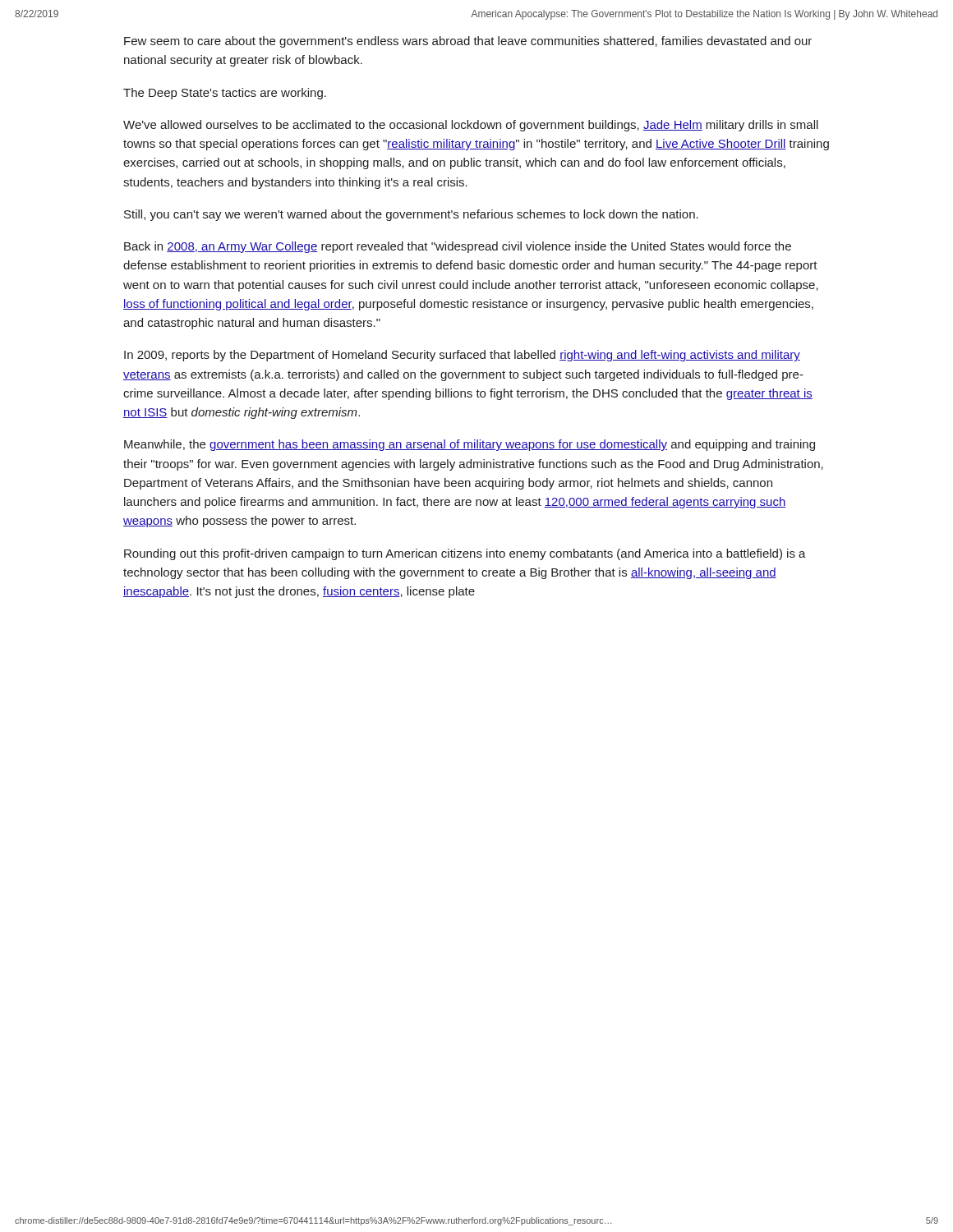Viewport: 953px width, 1232px height.
Task: Point to the block beginning "Few seem to care"
Action: point(476,50)
